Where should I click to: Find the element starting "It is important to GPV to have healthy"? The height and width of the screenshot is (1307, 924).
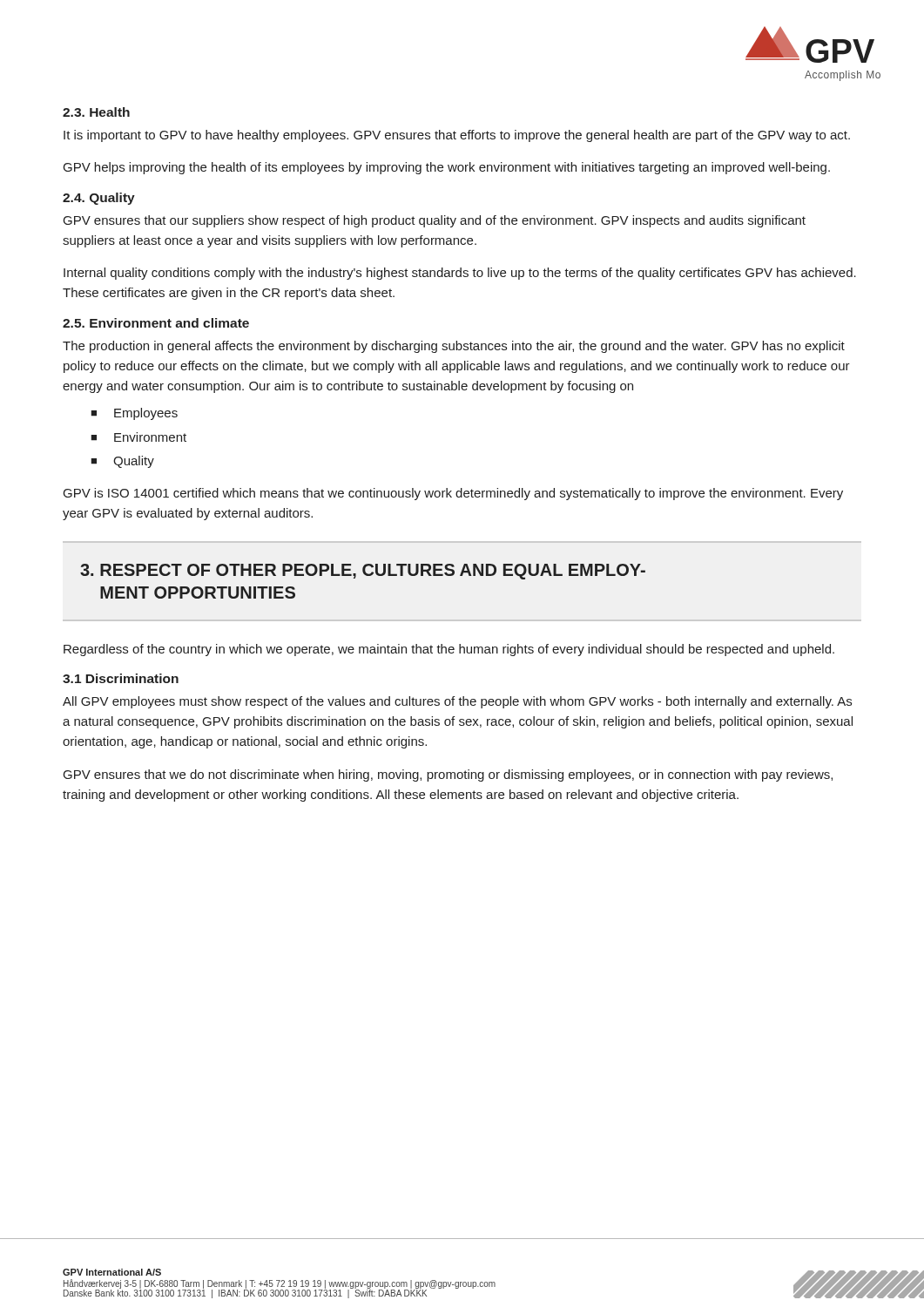click(x=457, y=135)
